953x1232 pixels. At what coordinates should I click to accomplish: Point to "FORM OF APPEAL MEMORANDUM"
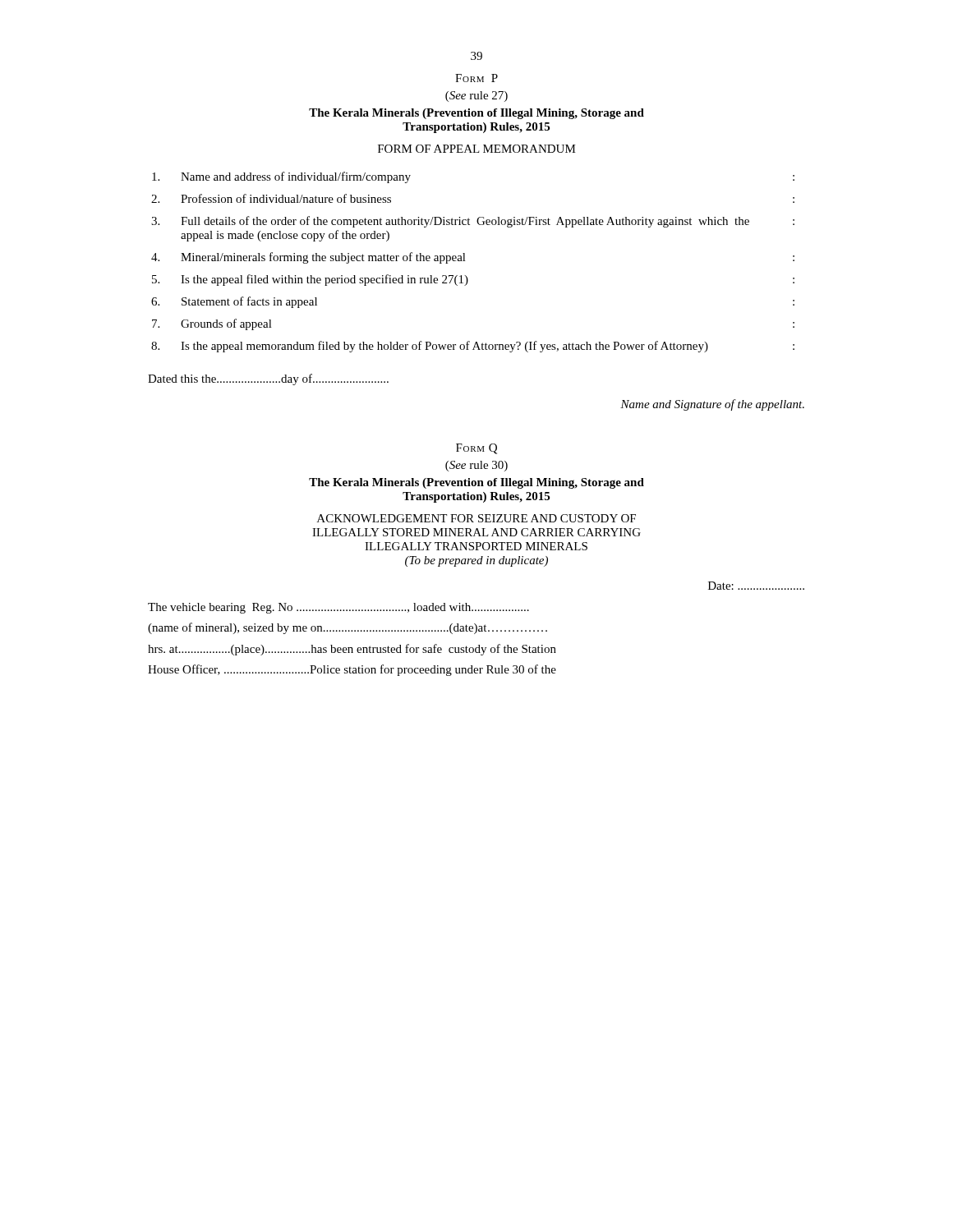tap(476, 149)
